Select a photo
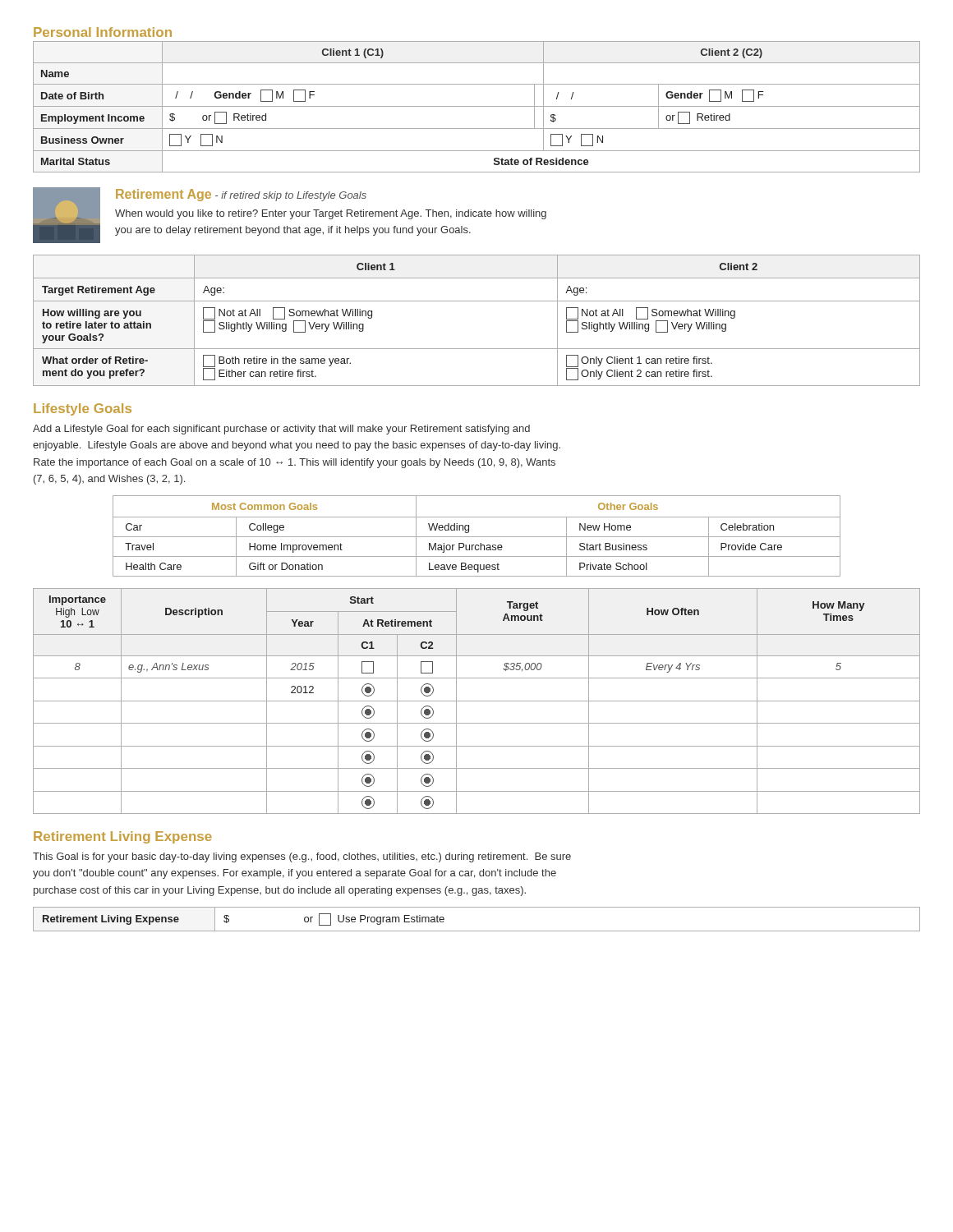Image resolution: width=953 pixels, height=1232 pixels. point(67,215)
